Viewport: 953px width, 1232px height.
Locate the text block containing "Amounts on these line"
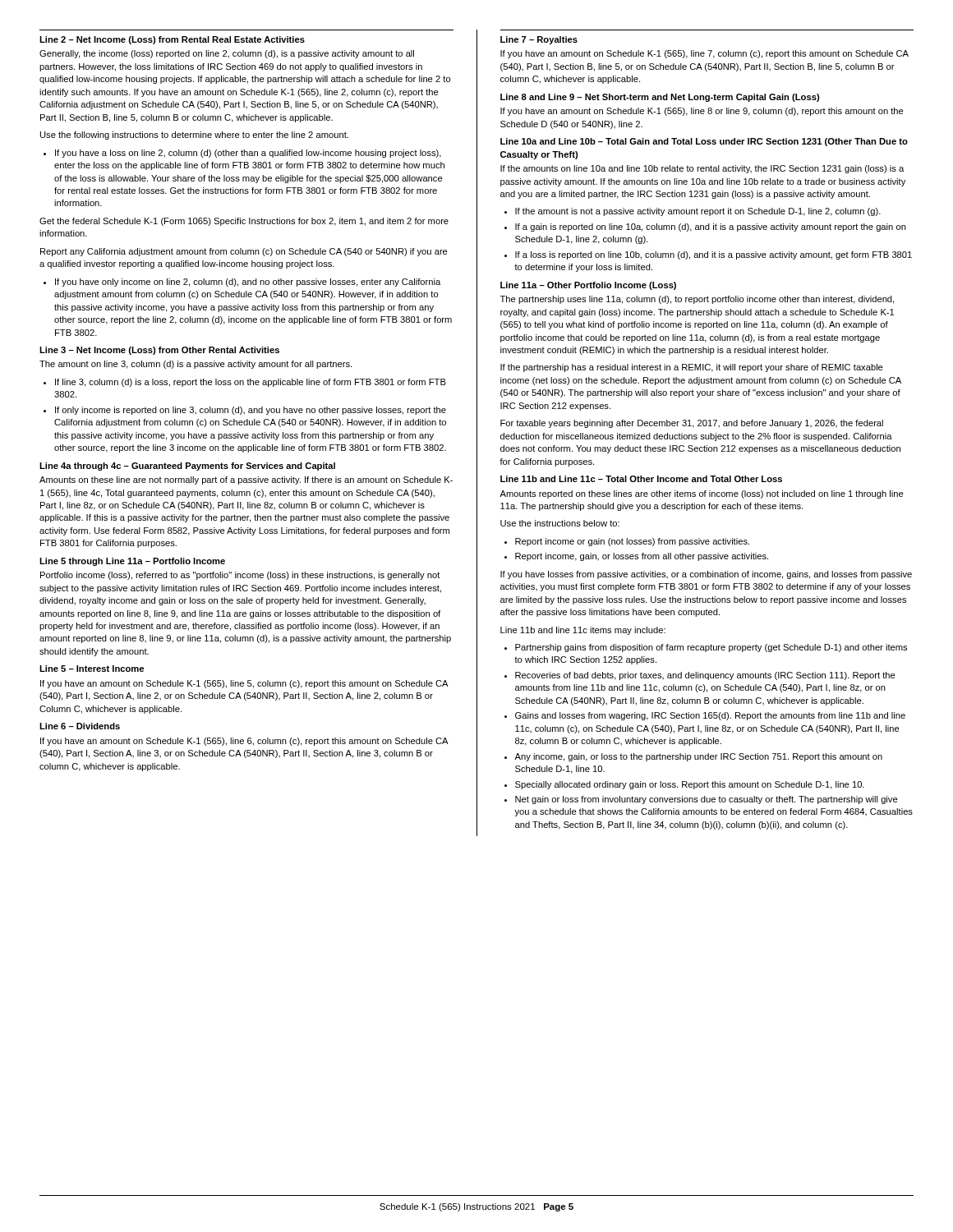246,511
